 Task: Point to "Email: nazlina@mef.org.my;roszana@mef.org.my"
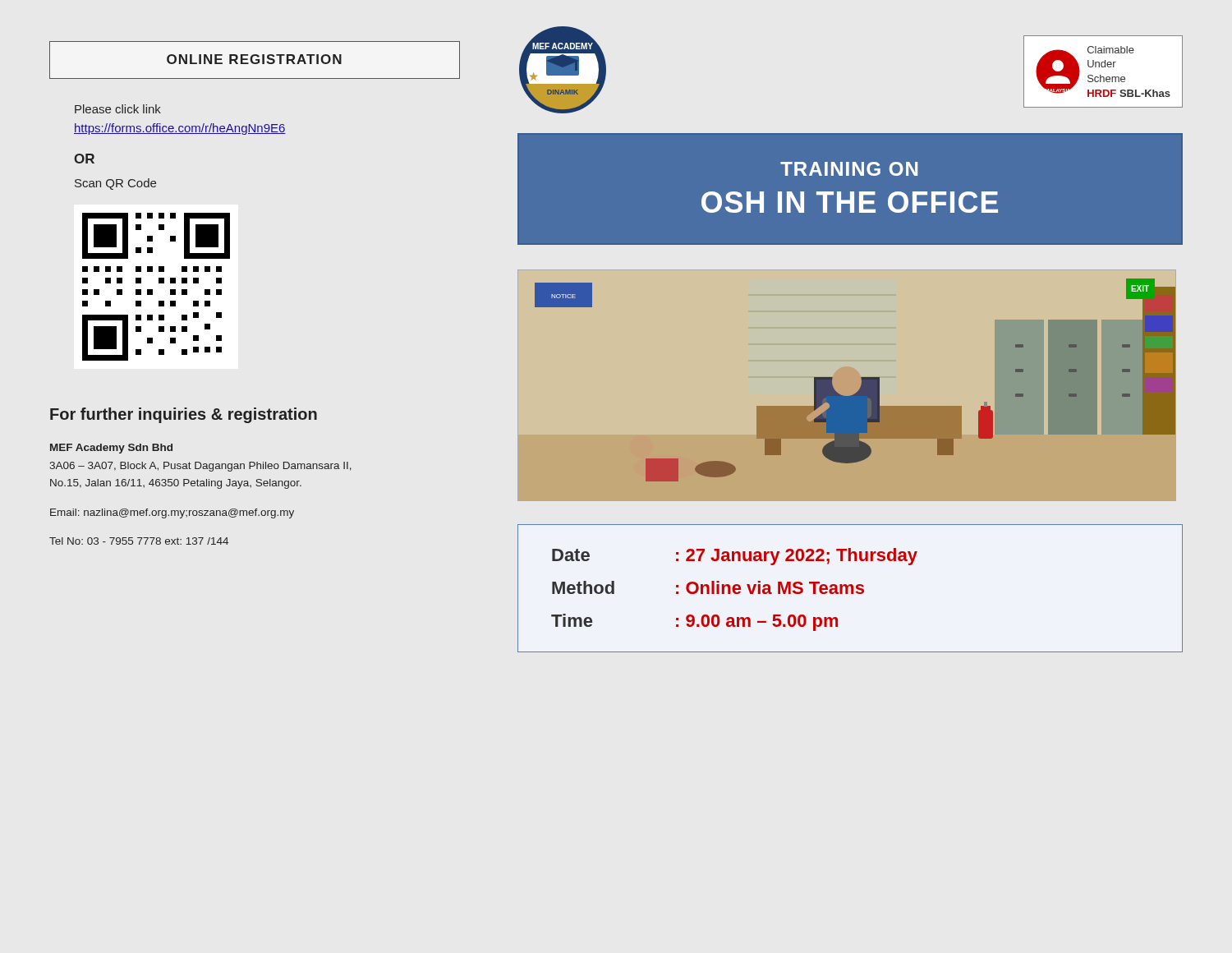[172, 512]
